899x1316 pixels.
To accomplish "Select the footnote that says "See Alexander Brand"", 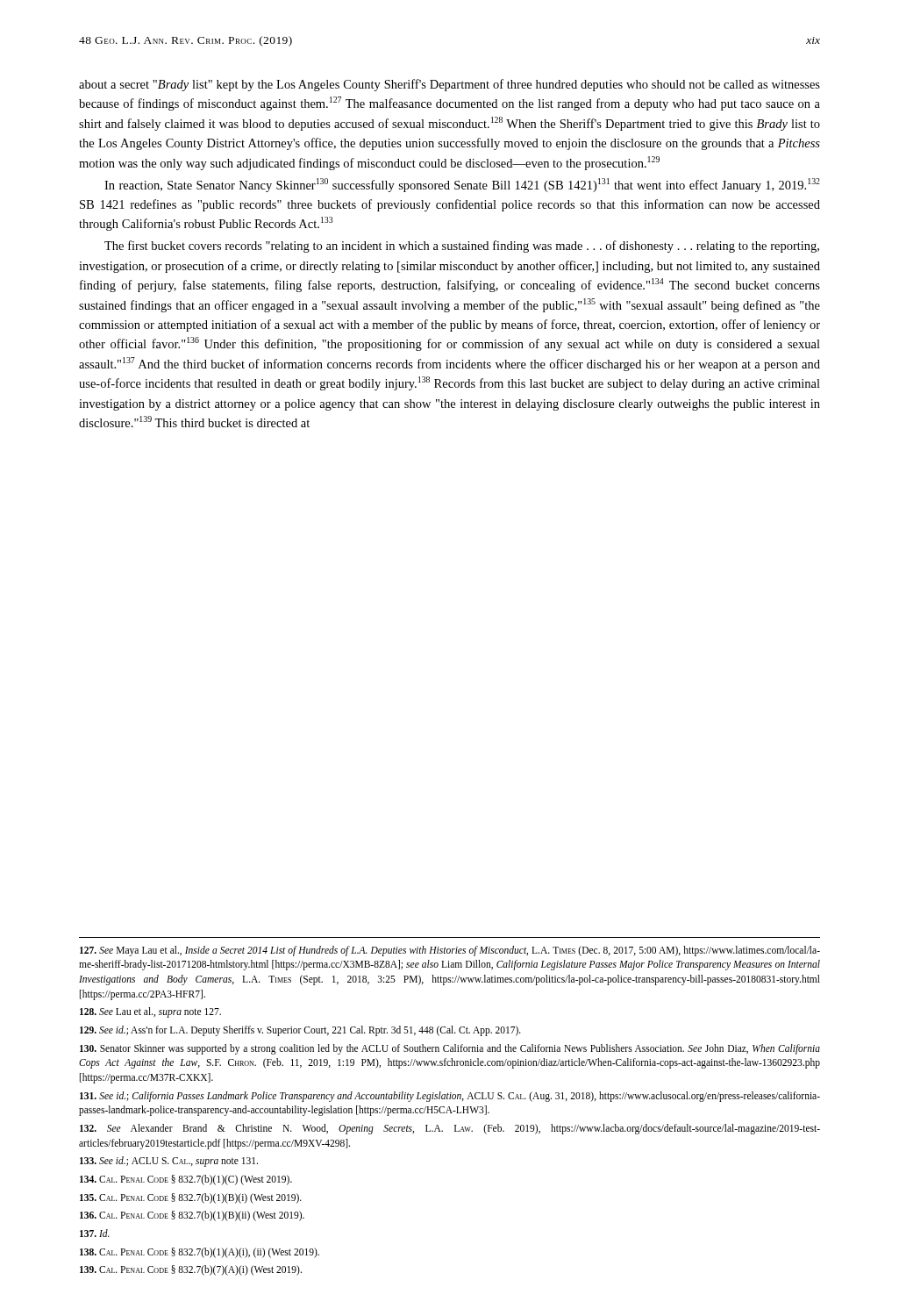I will 450,1136.
